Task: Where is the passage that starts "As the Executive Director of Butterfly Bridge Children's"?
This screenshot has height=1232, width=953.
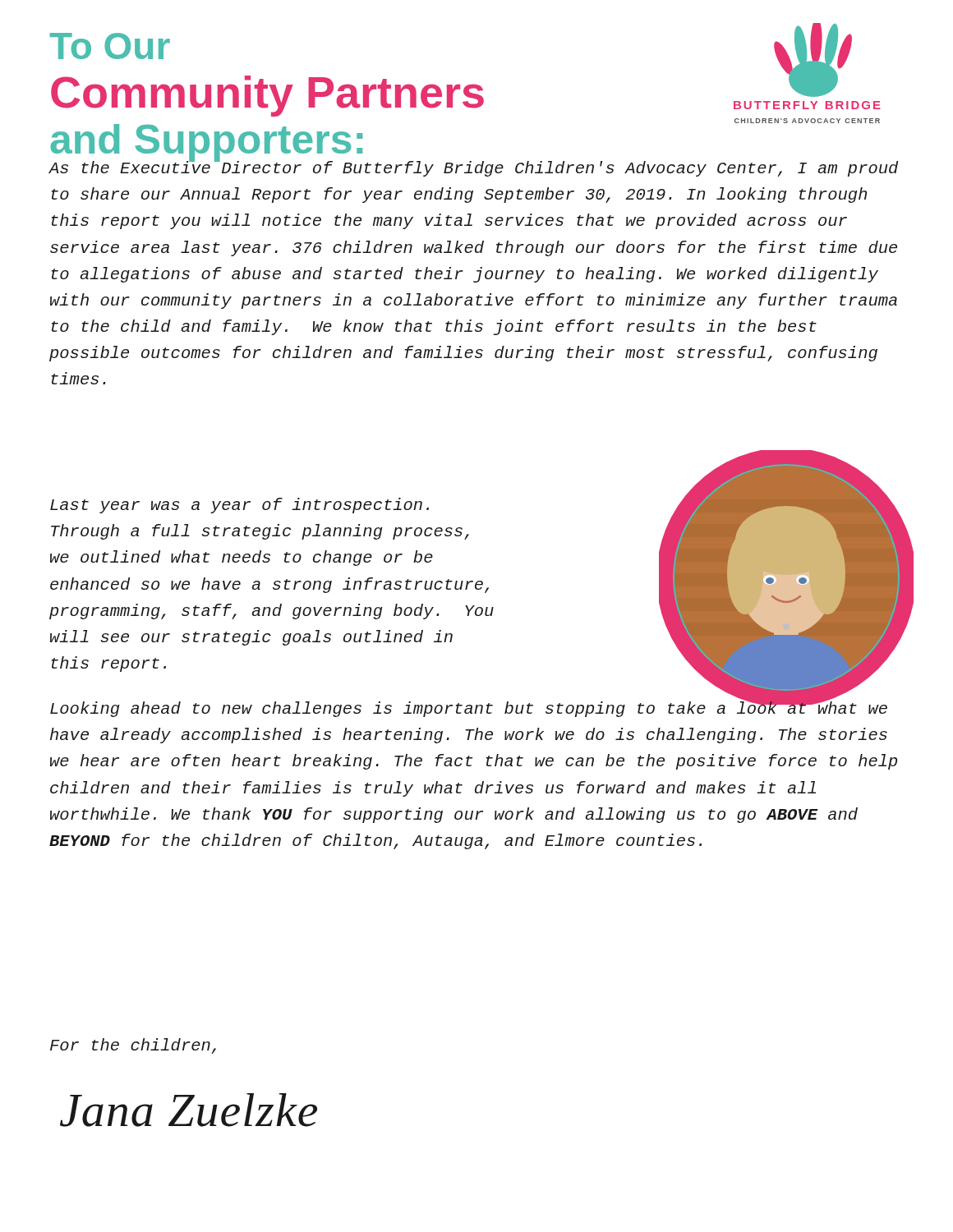Action: pyautogui.click(x=474, y=274)
